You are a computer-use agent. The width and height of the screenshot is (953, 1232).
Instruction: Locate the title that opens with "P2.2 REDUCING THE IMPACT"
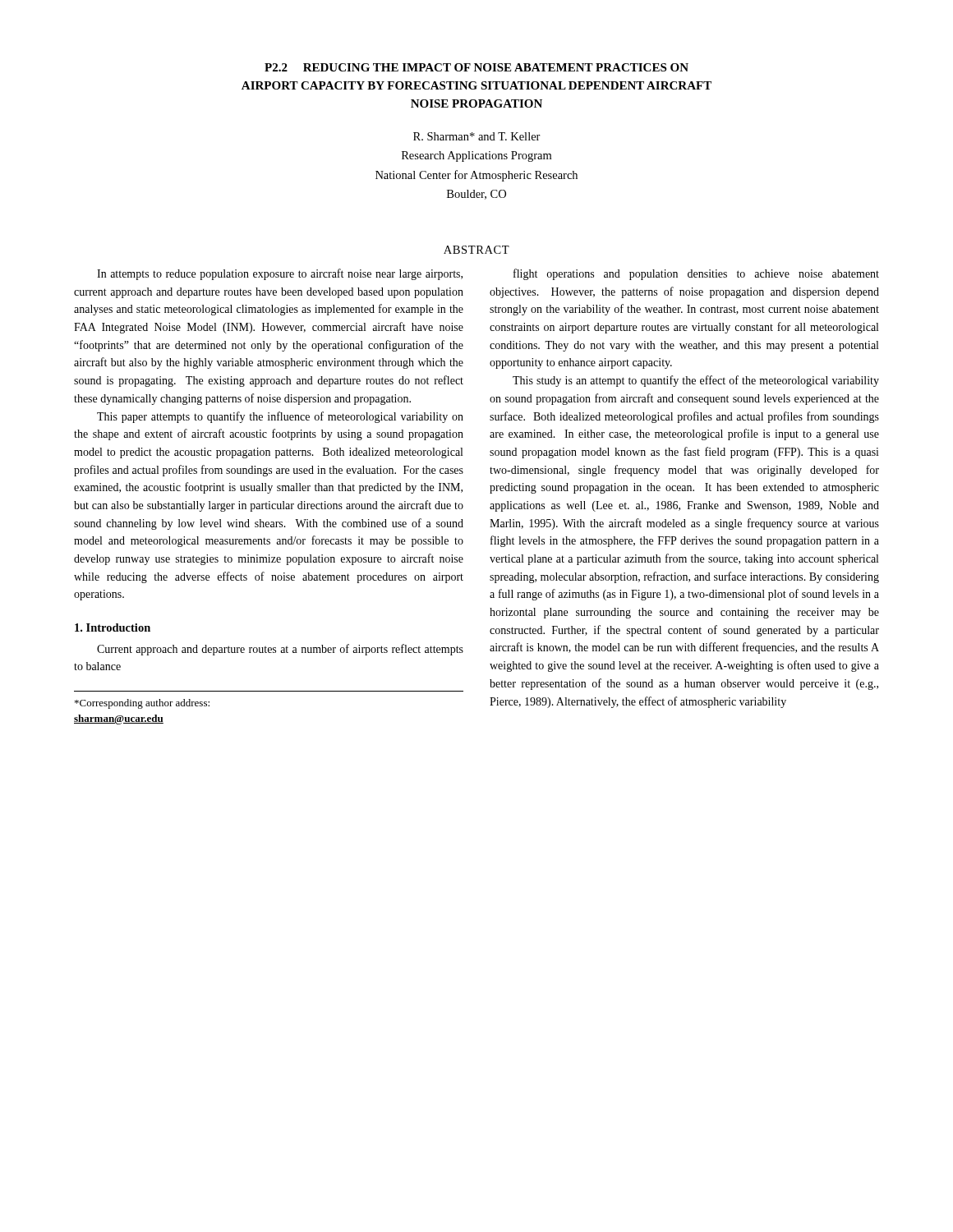click(x=476, y=85)
